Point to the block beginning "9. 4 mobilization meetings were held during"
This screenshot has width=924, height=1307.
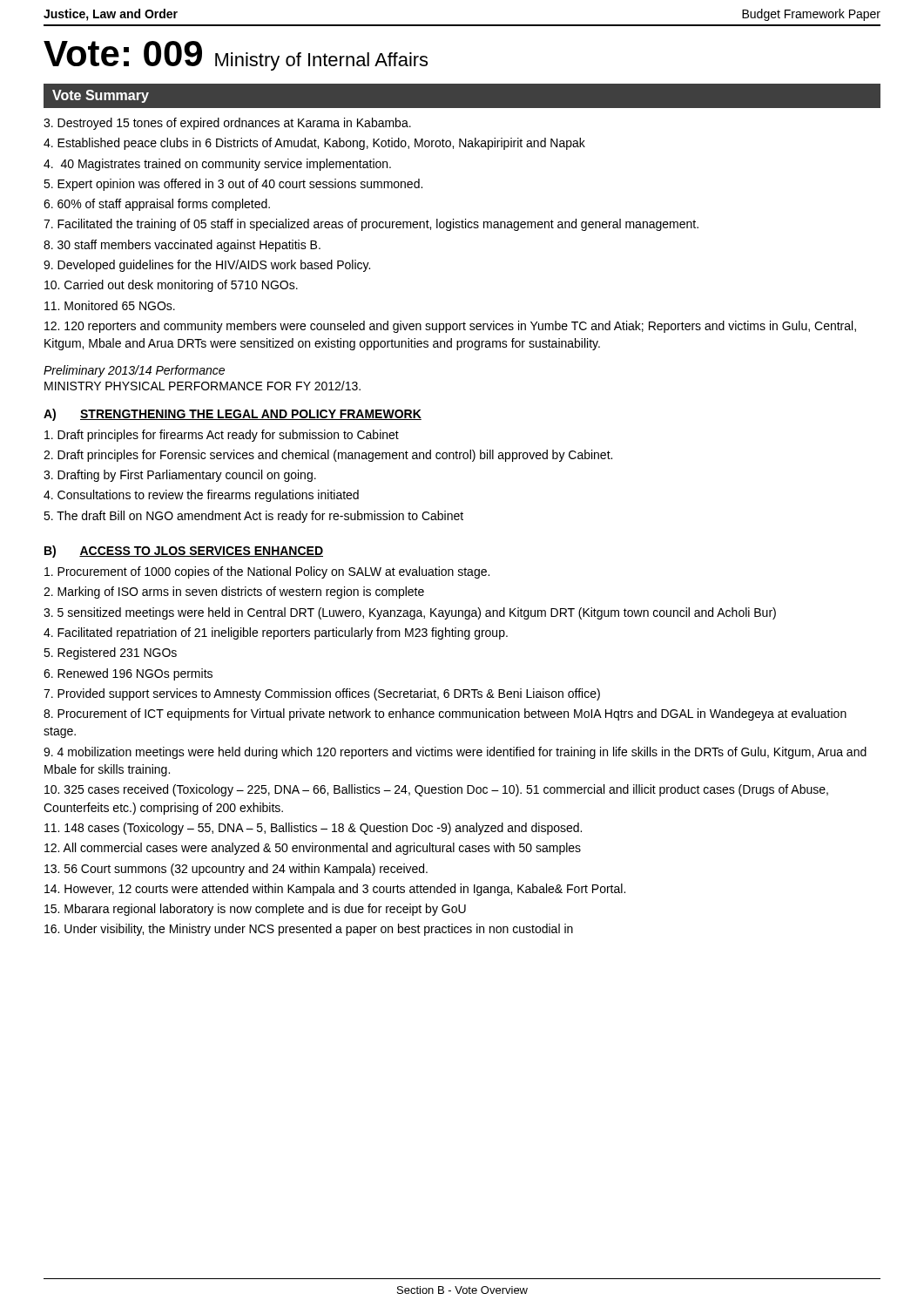pos(455,761)
